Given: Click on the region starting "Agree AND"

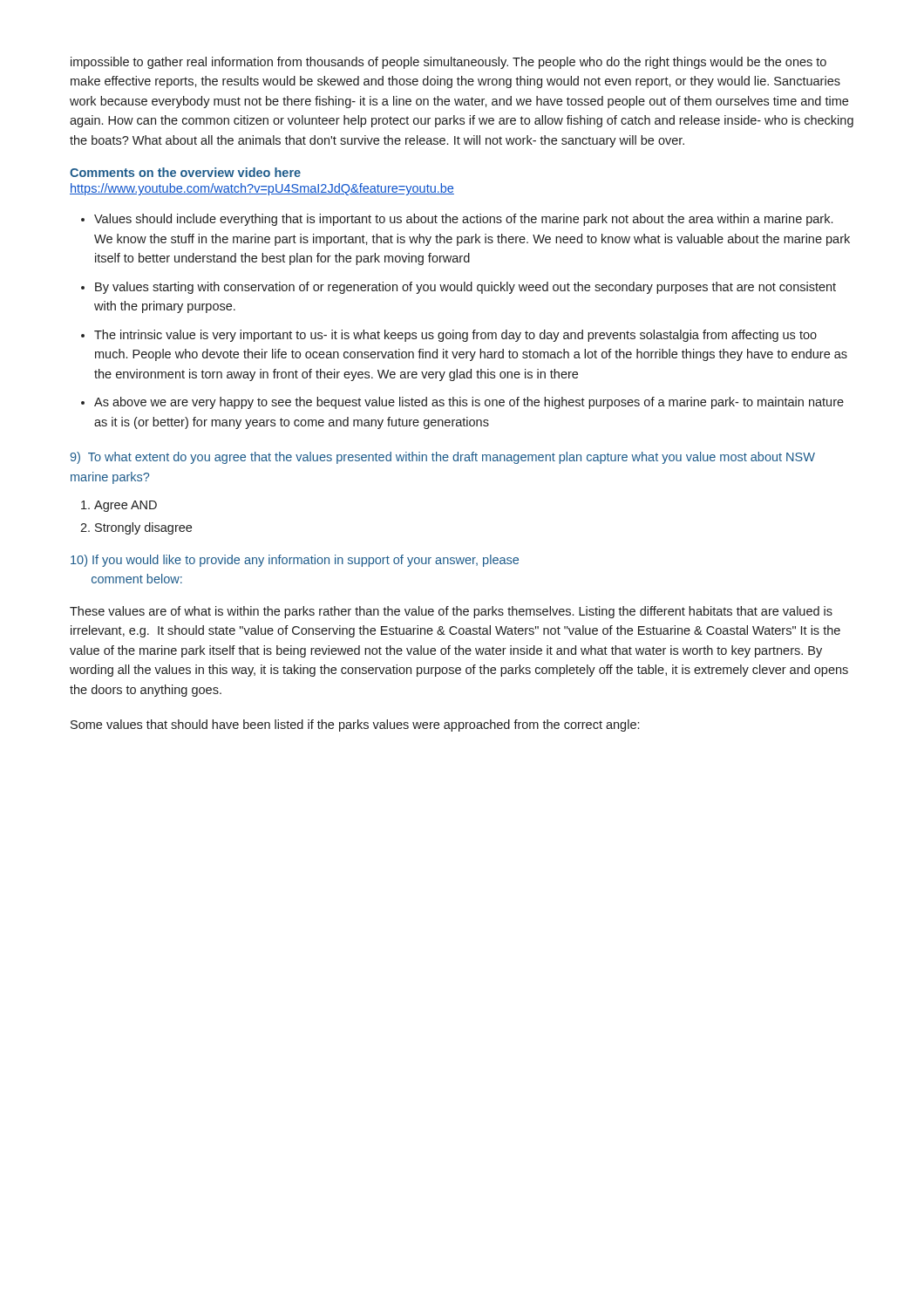Looking at the screenshot, I should (x=126, y=505).
